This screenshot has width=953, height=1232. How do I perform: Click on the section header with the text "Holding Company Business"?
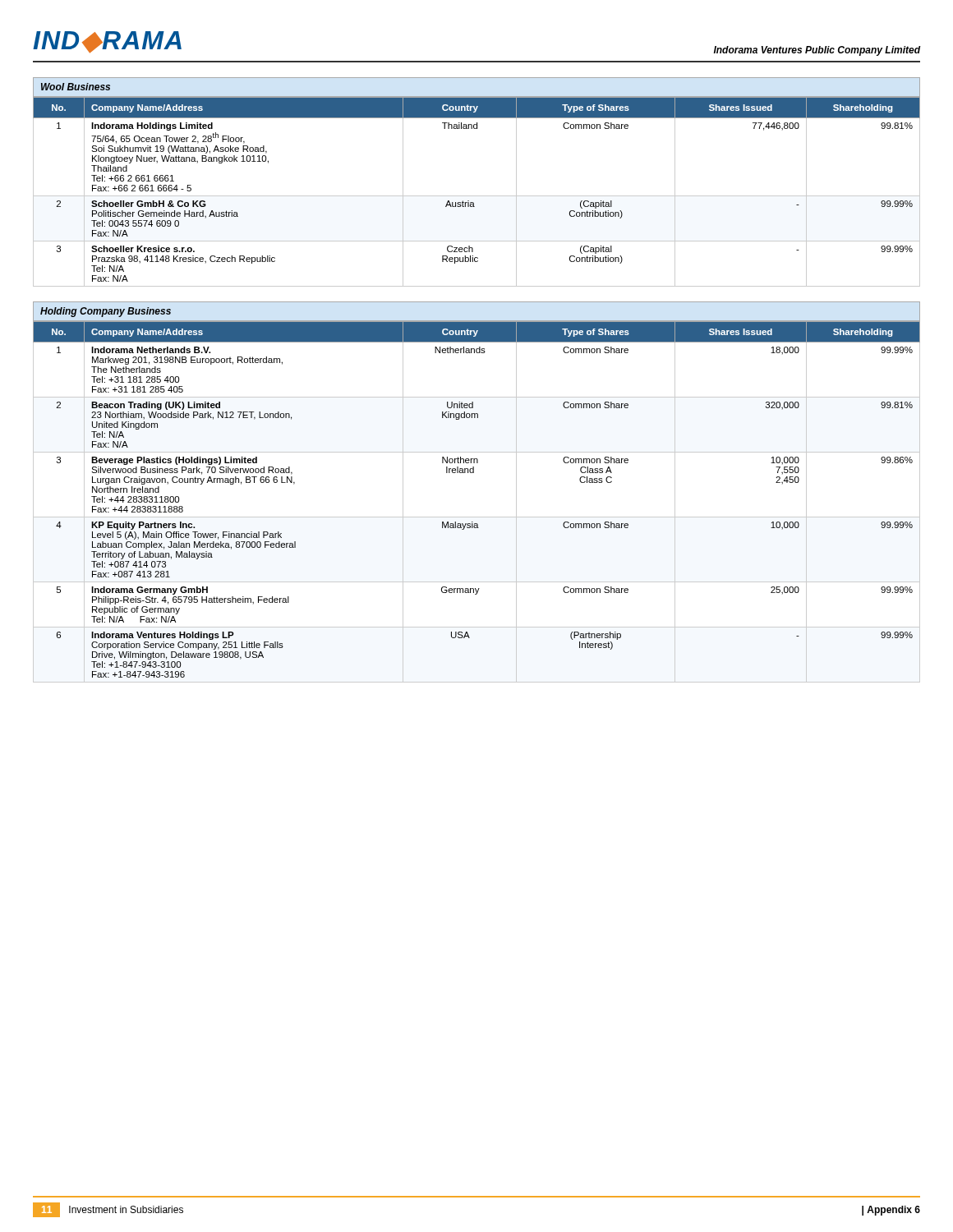pos(476,311)
